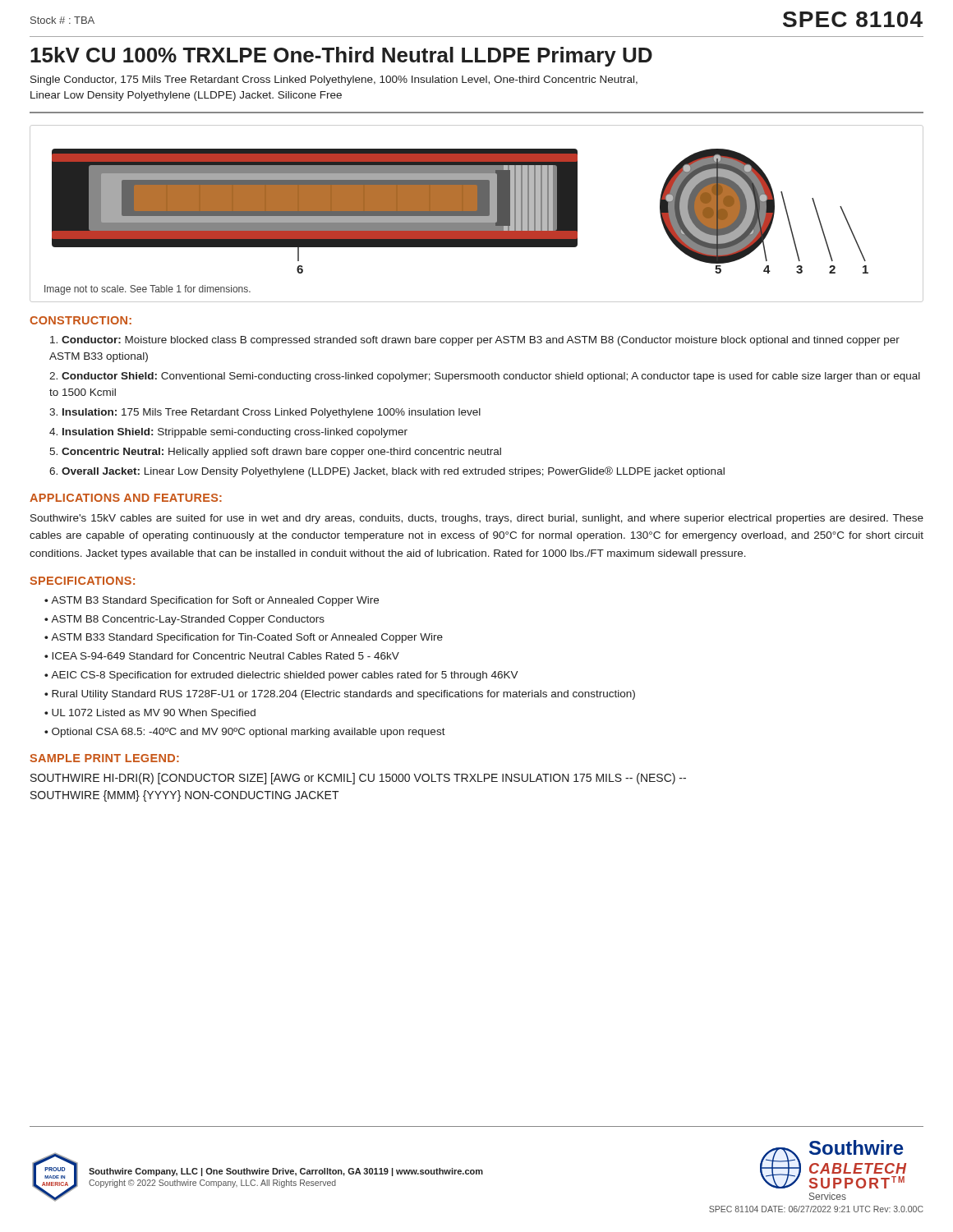
Task: Locate the list item with the text "AEIC CS-8 Specification for extruded"
Action: pyautogui.click(x=285, y=675)
